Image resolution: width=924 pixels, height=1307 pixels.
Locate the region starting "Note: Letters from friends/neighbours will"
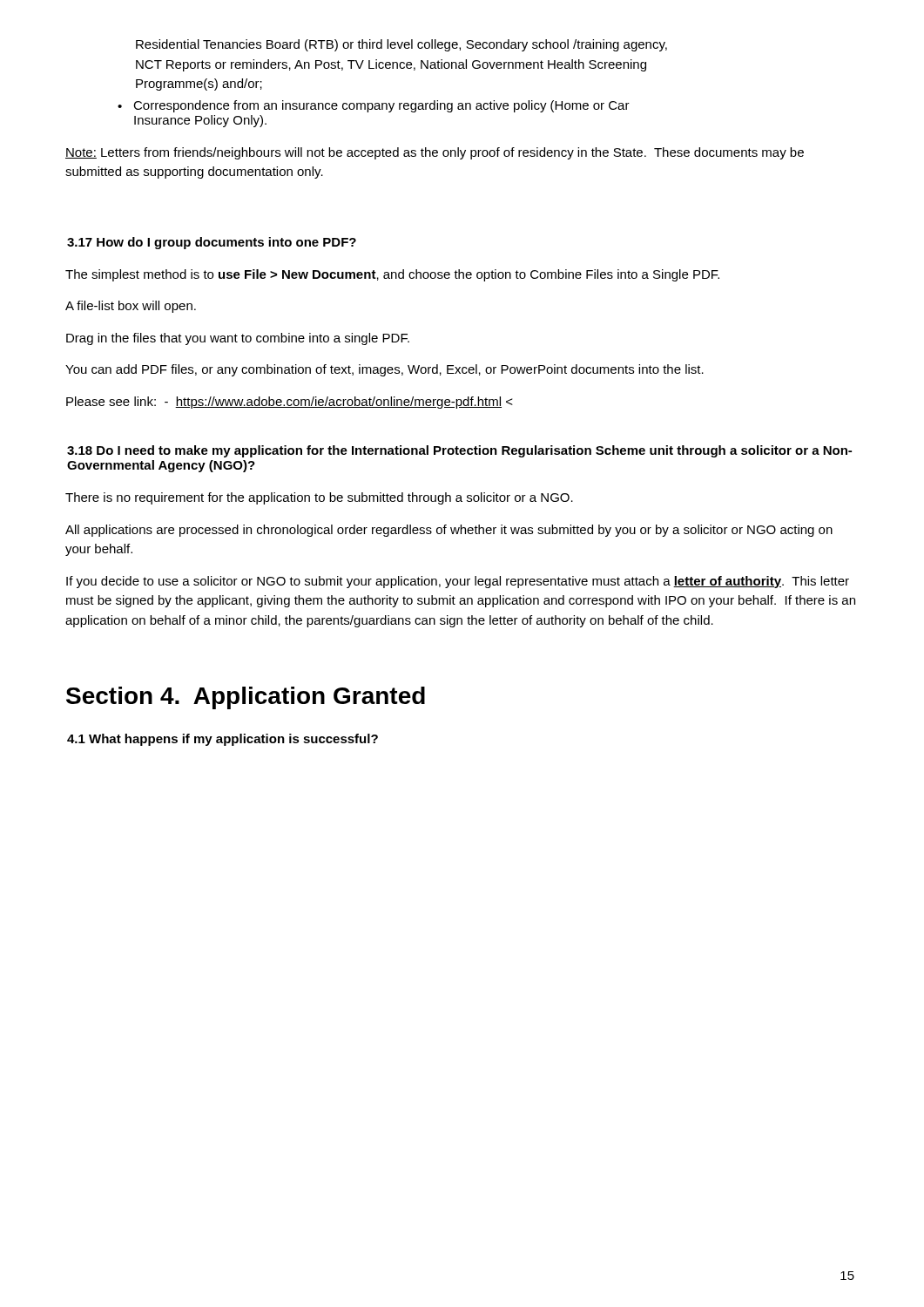(x=435, y=161)
